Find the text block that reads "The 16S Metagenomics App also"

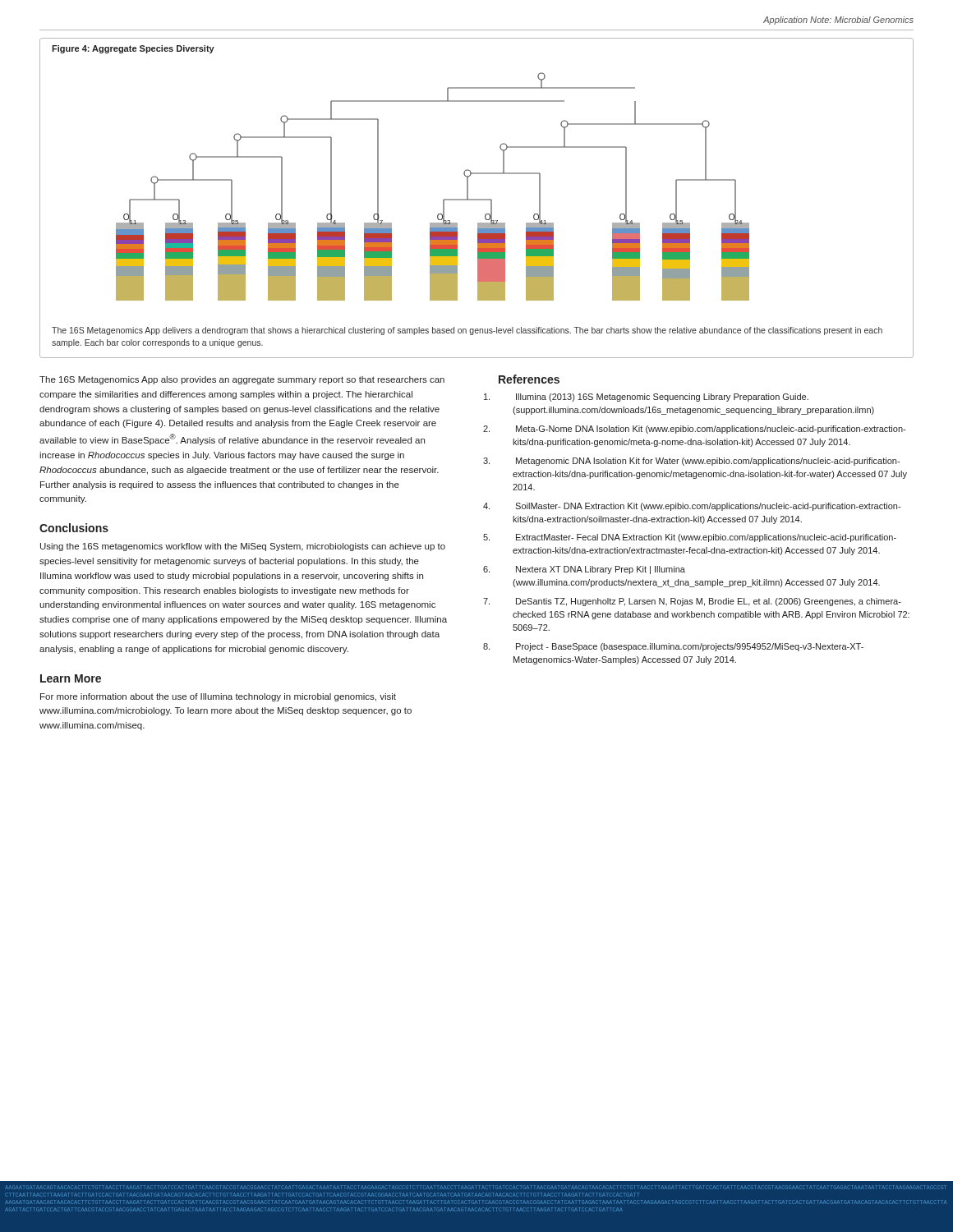(244, 440)
